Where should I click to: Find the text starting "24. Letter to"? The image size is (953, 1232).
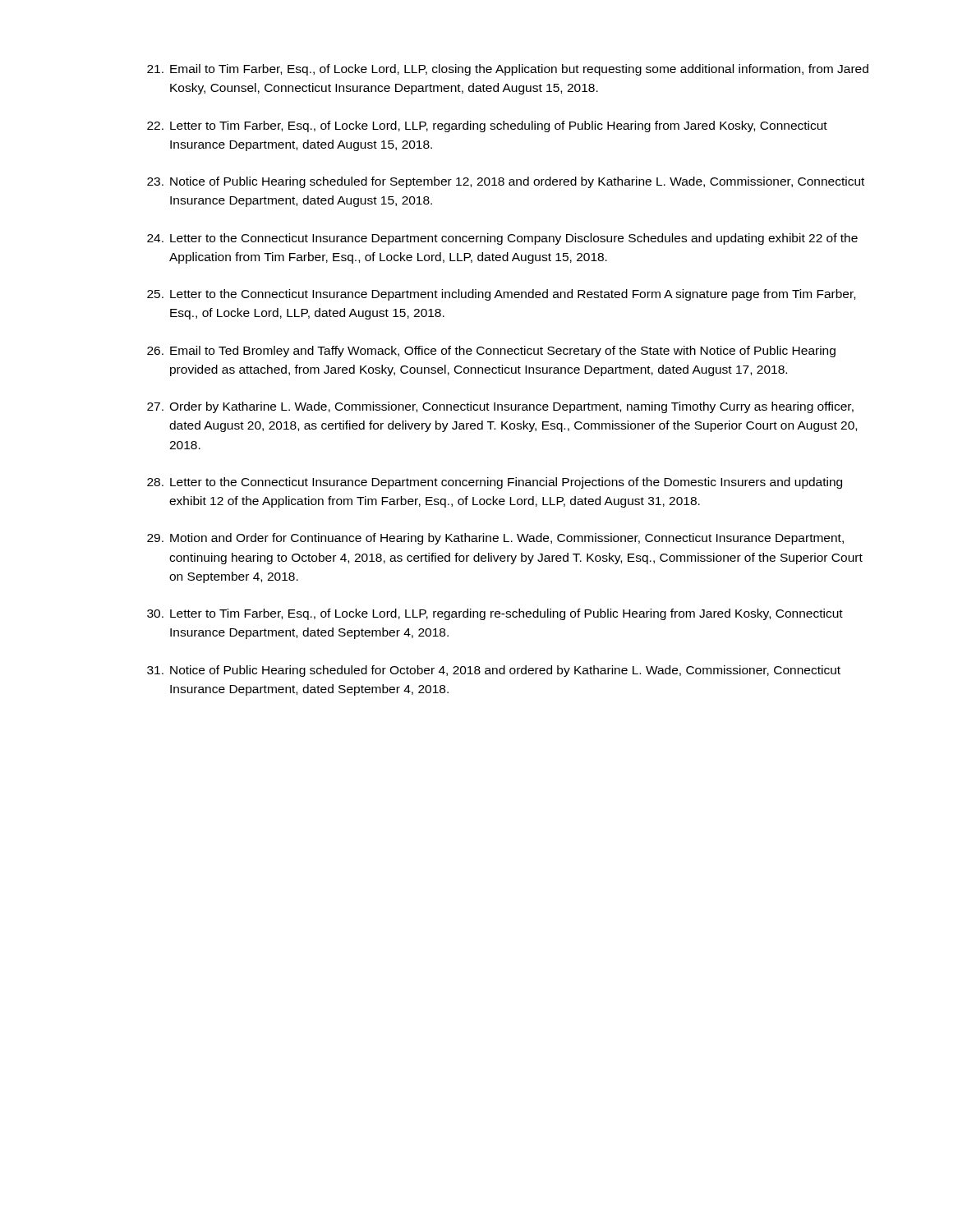point(500,247)
